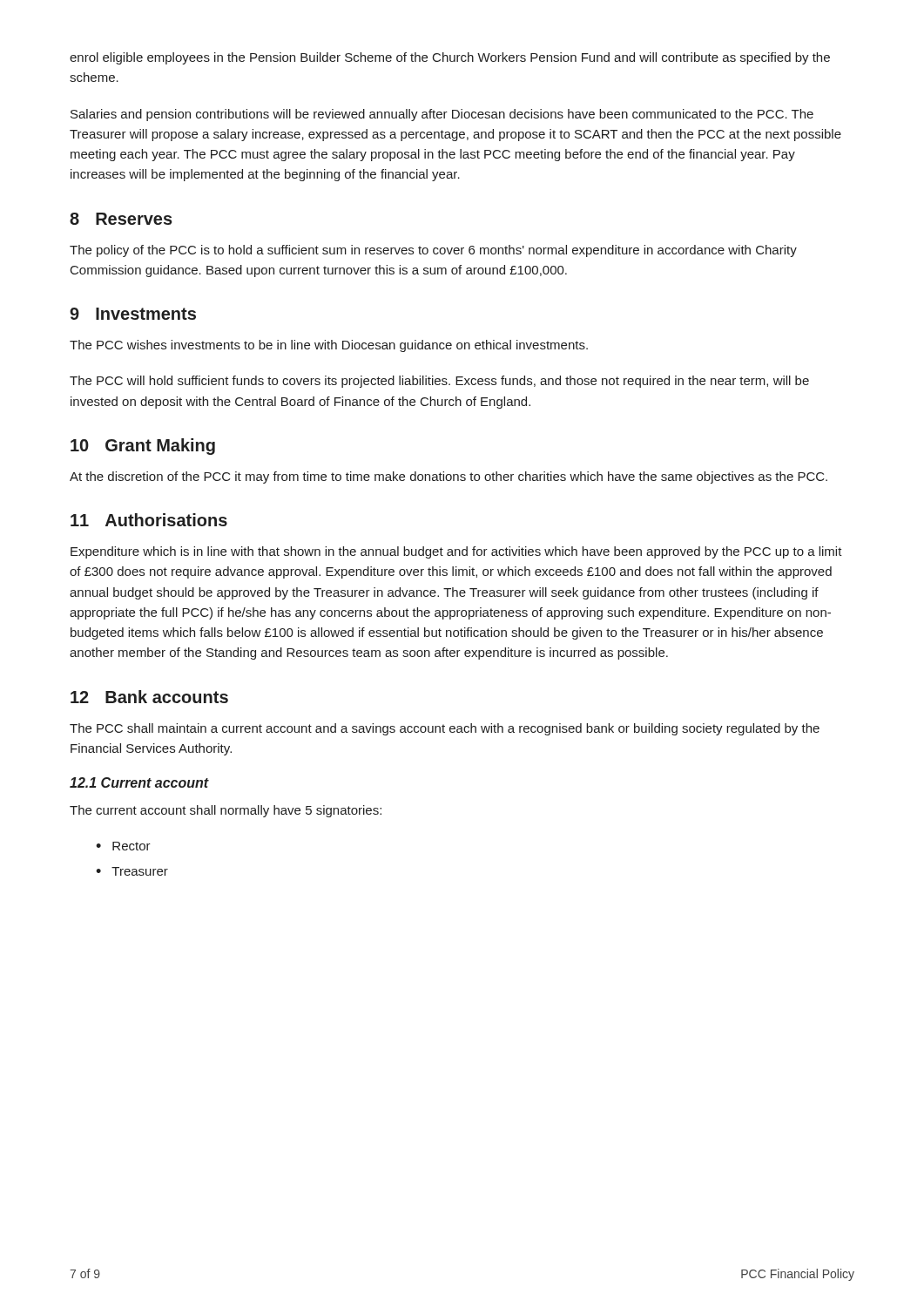The height and width of the screenshot is (1307, 924).
Task: Locate the text starting "The PCC will"
Action: 440,391
